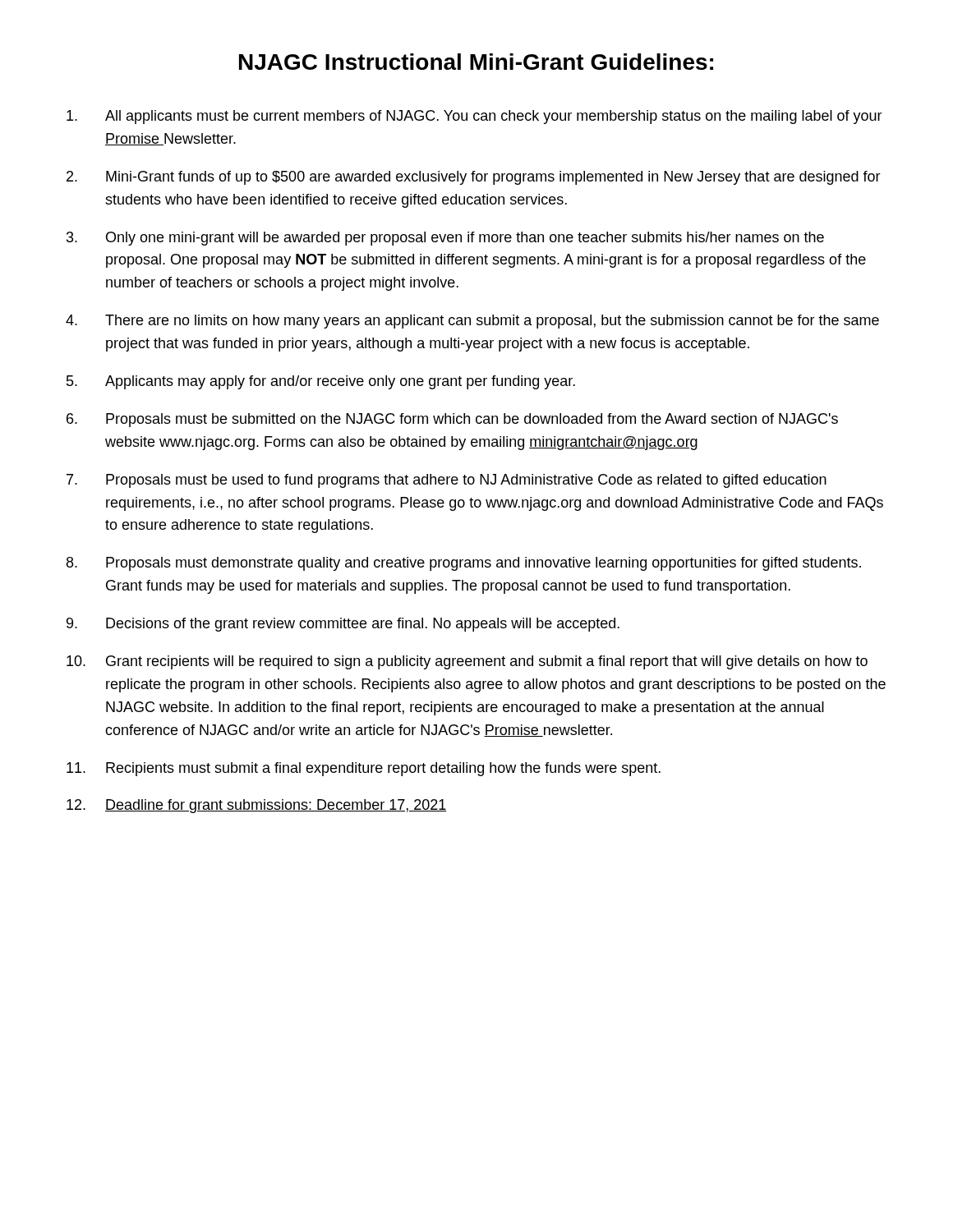Image resolution: width=953 pixels, height=1232 pixels.
Task: Where is the passage that starts "9. Decisions of the"?
Action: 476,624
